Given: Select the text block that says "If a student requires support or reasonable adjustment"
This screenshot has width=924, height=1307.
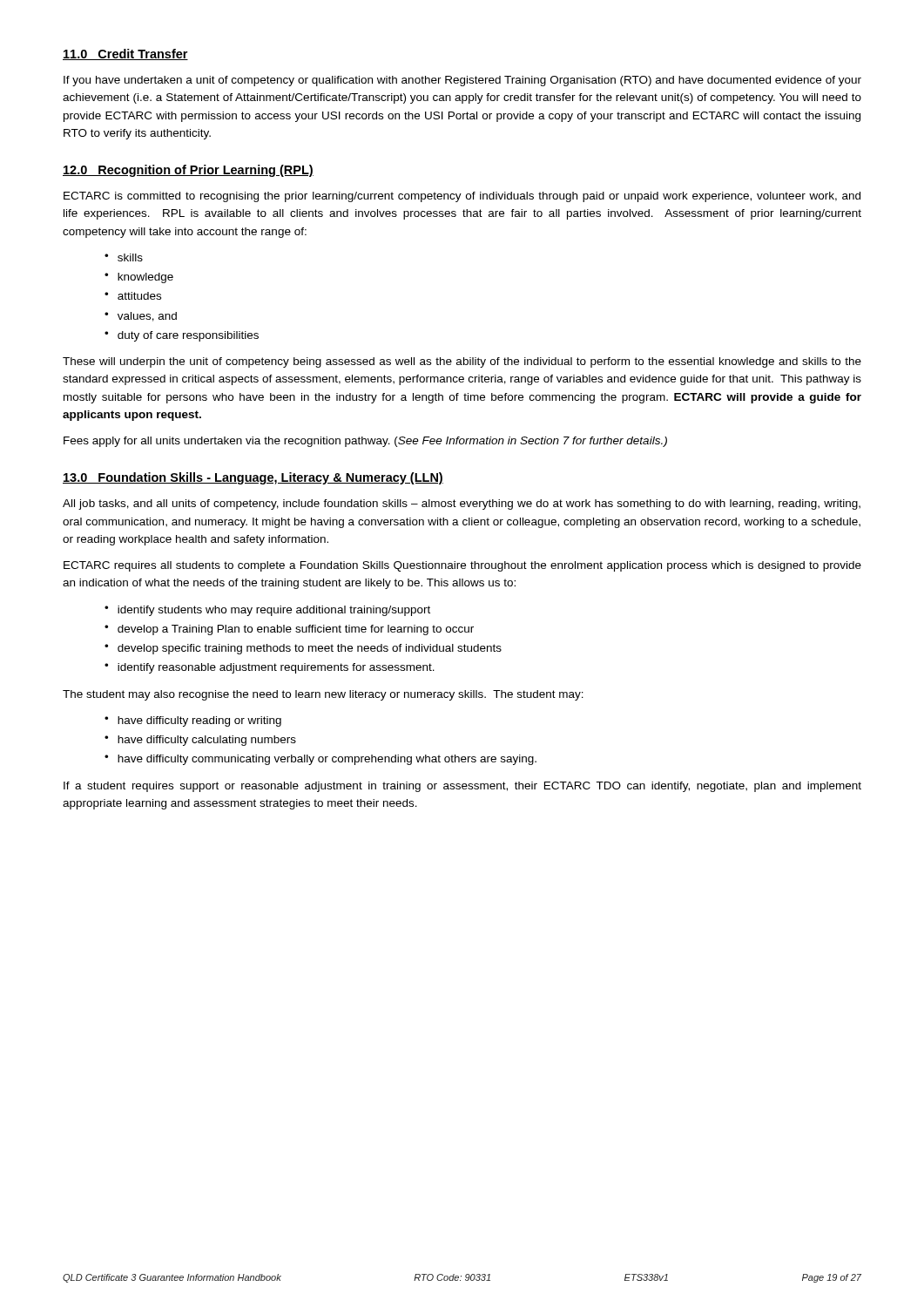Looking at the screenshot, I should (462, 794).
